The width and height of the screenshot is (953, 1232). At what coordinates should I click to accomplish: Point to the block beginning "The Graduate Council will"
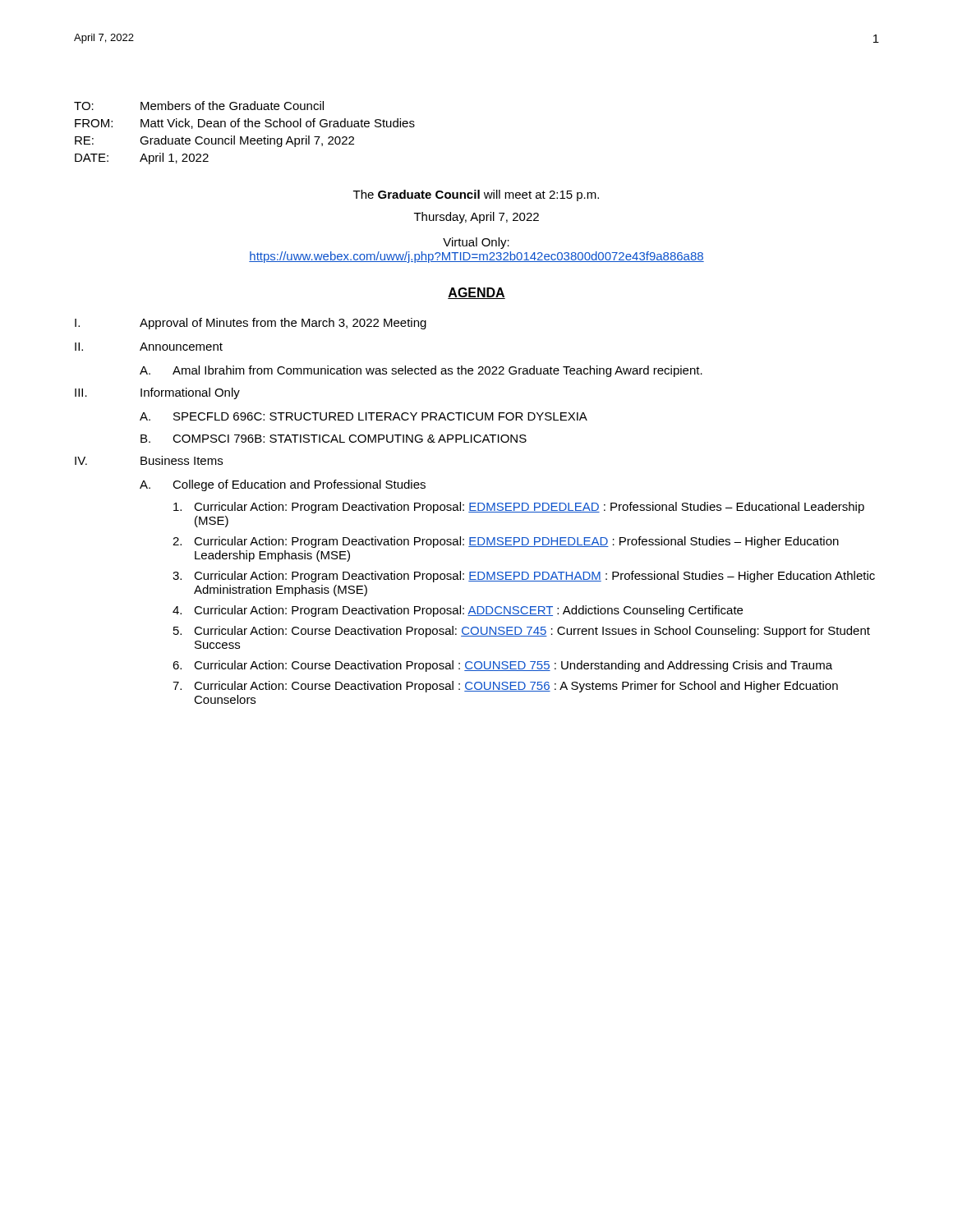tap(476, 194)
